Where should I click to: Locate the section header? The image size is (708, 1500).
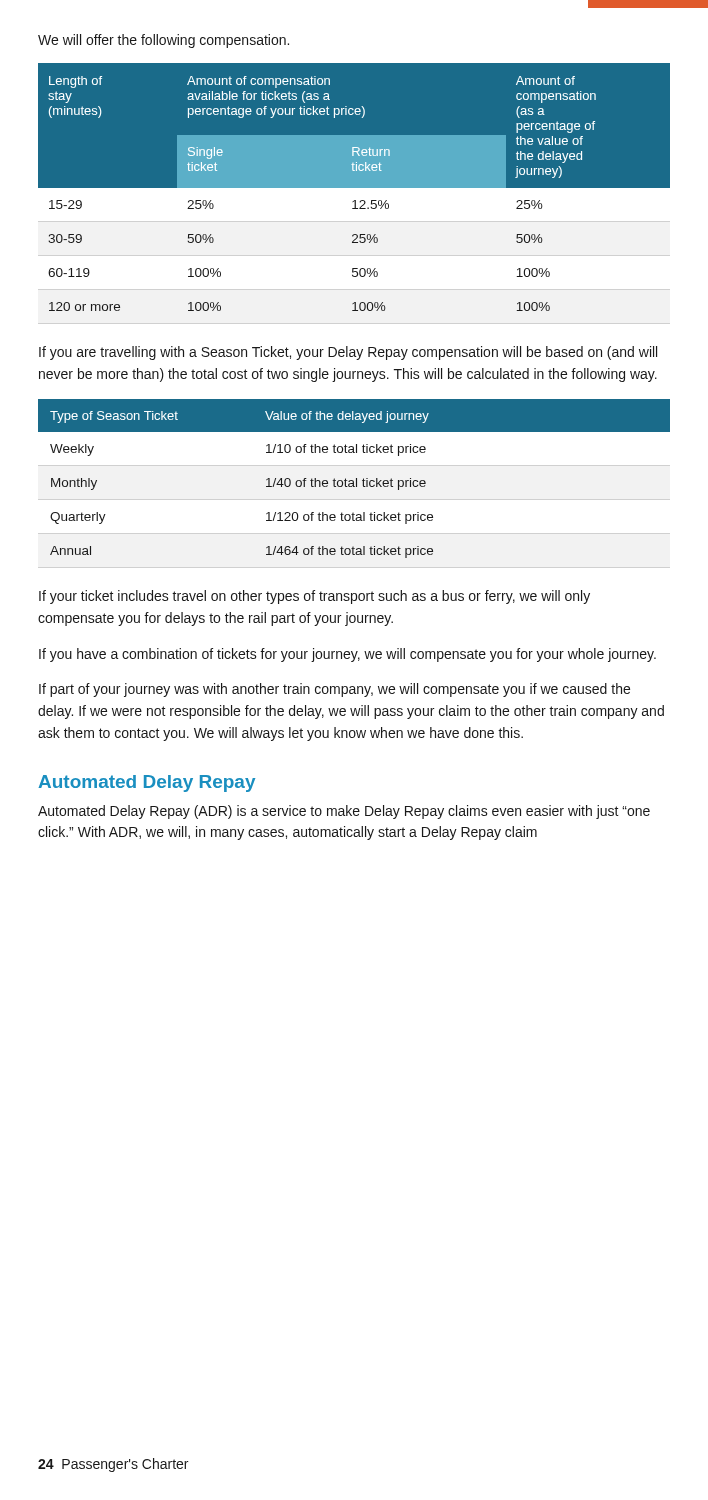coord(147,781)
